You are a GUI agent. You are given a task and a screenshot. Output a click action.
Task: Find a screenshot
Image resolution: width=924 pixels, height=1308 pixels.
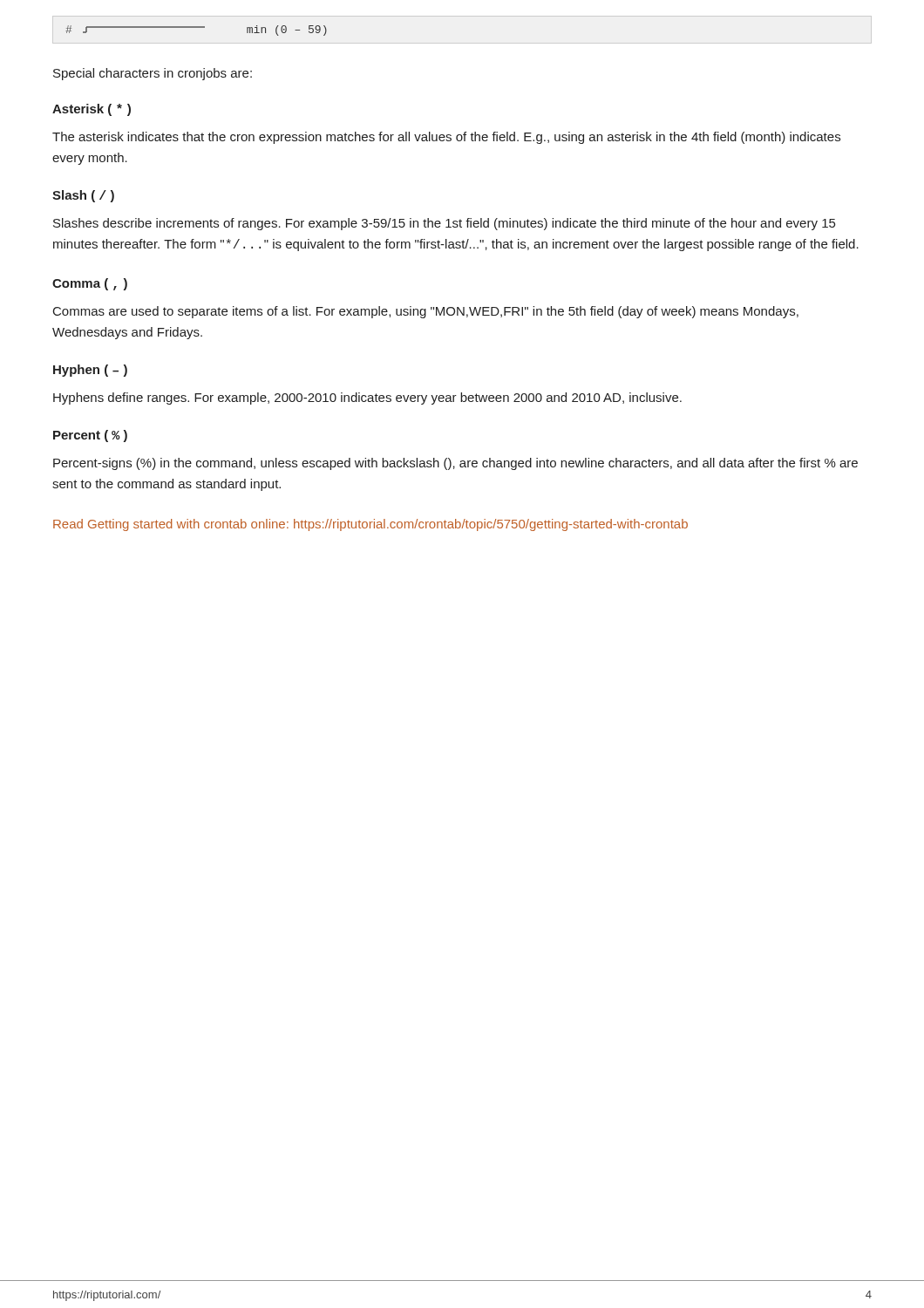[x=462, y=30]
